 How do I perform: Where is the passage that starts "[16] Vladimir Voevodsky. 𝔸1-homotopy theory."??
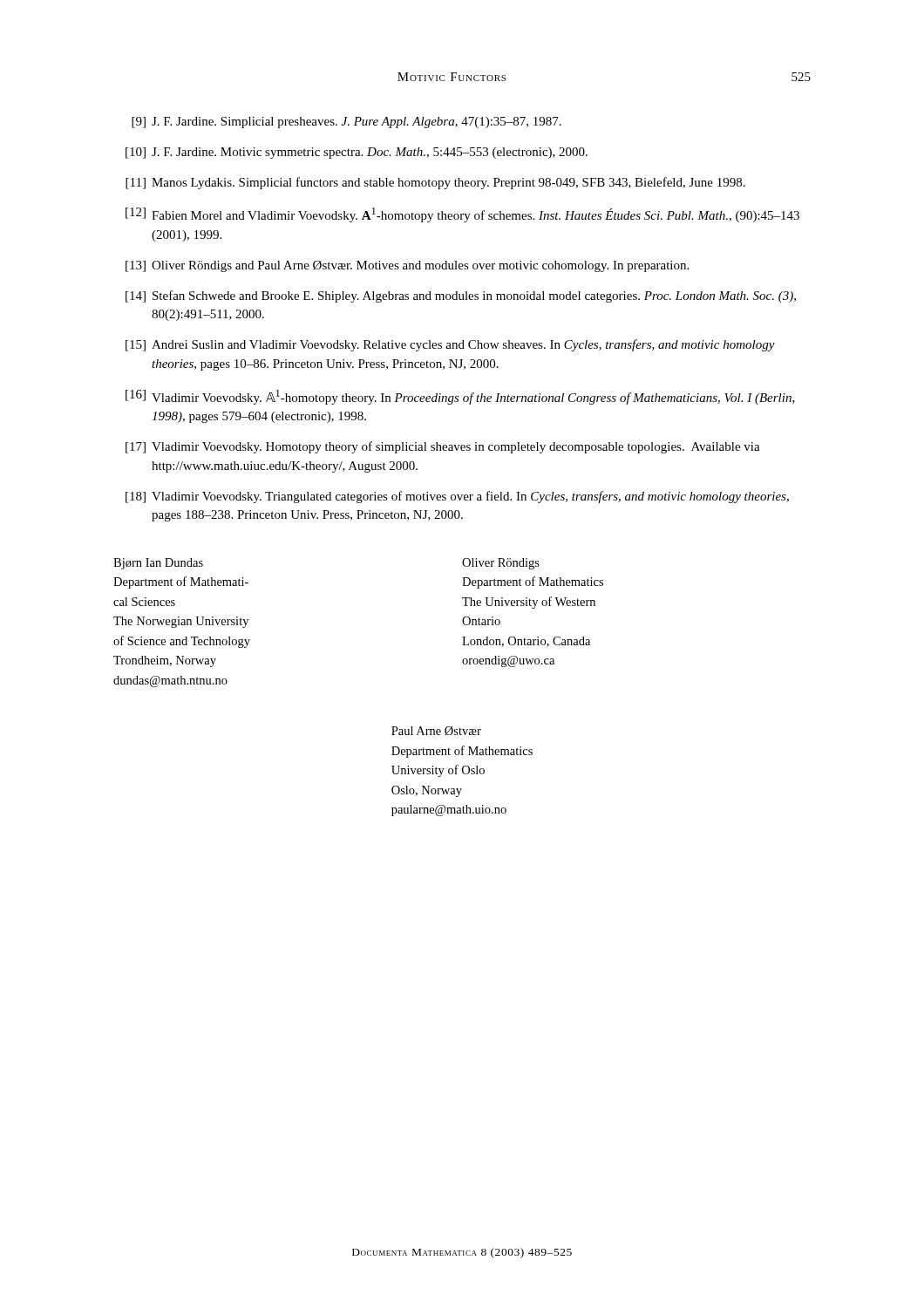pos(462,406)
